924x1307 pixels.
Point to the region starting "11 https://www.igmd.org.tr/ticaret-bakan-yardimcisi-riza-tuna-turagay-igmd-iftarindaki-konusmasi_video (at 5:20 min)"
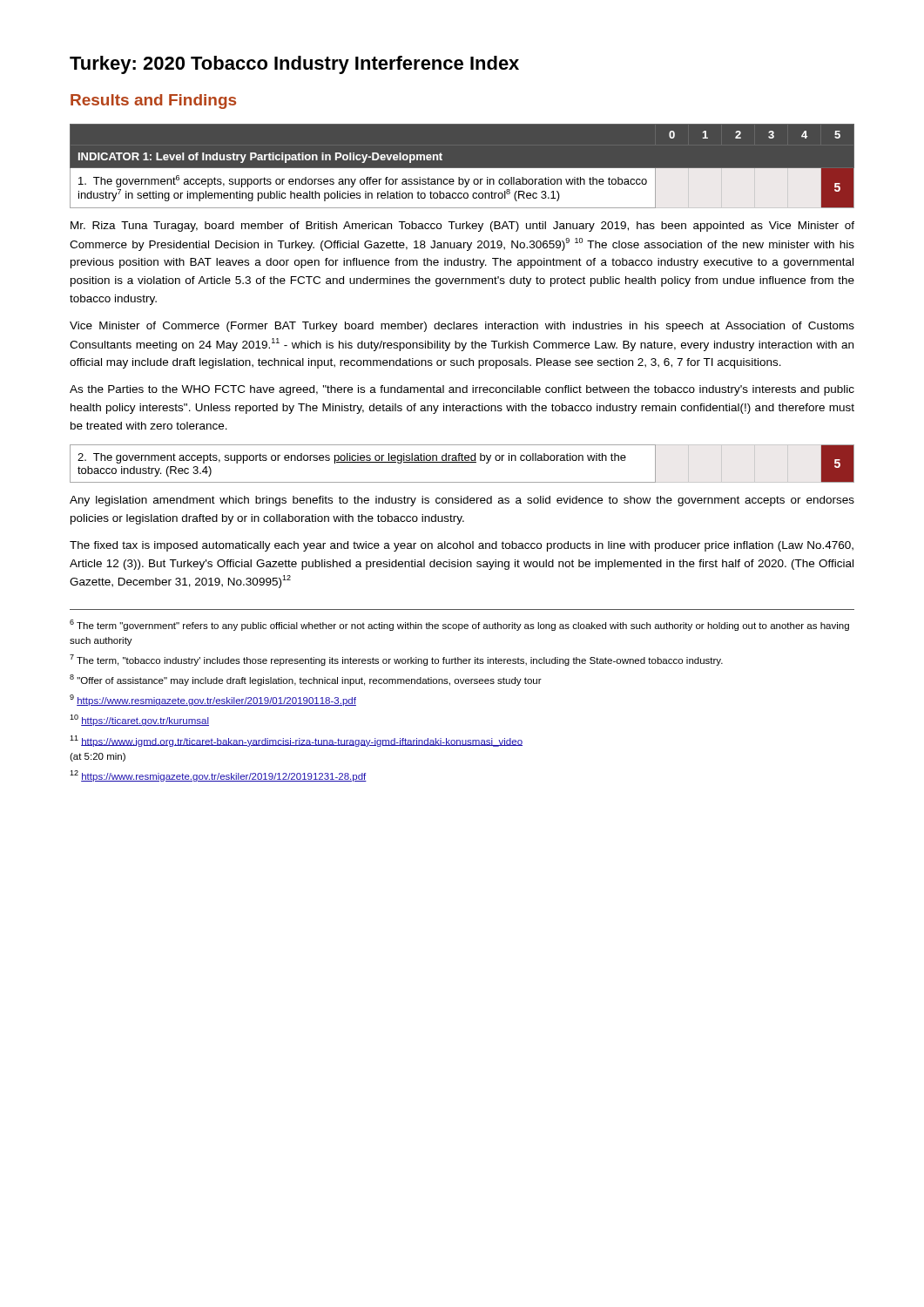(296, 747)
